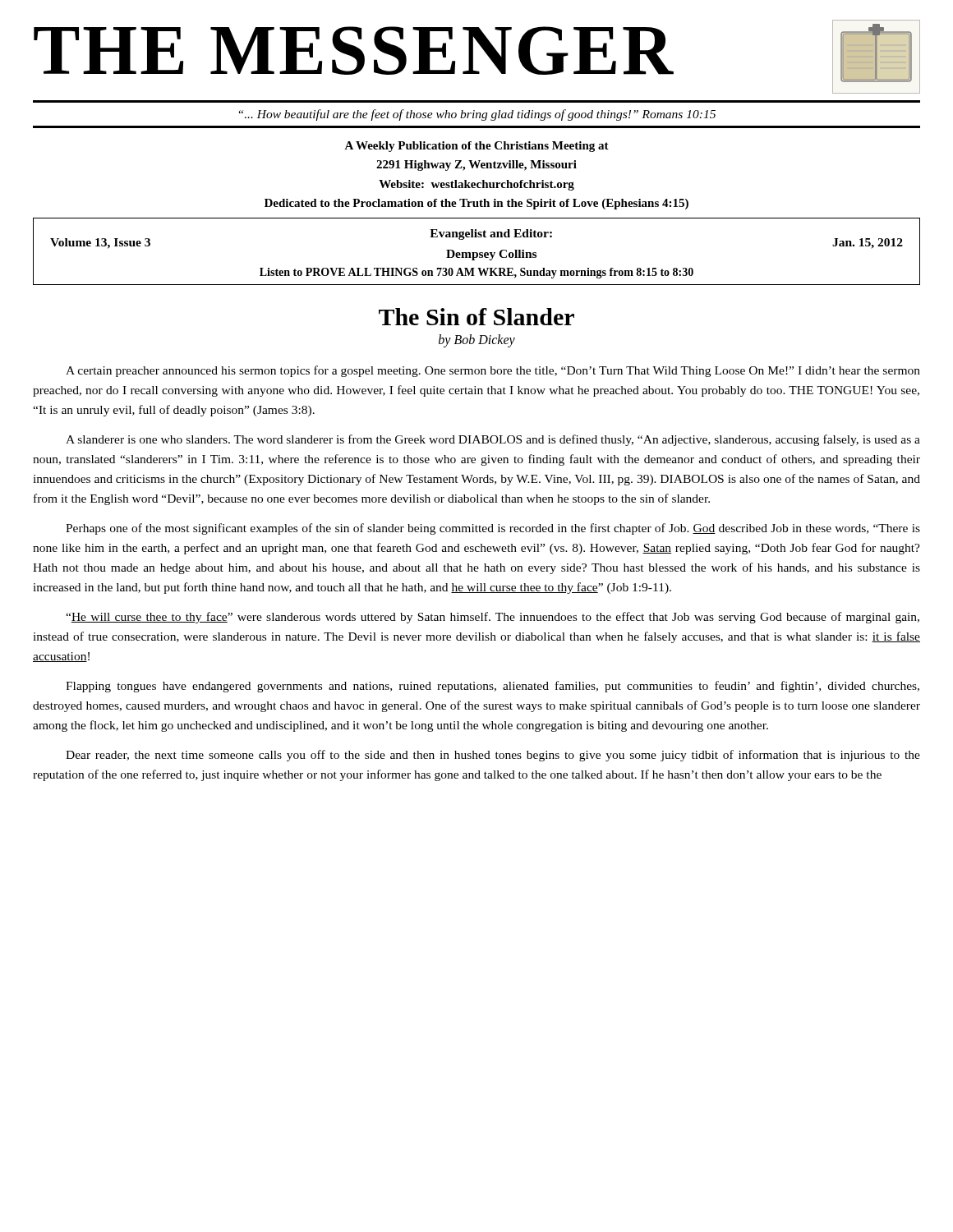Select the title with the text "The Sin of Slander"

[476, 316]
